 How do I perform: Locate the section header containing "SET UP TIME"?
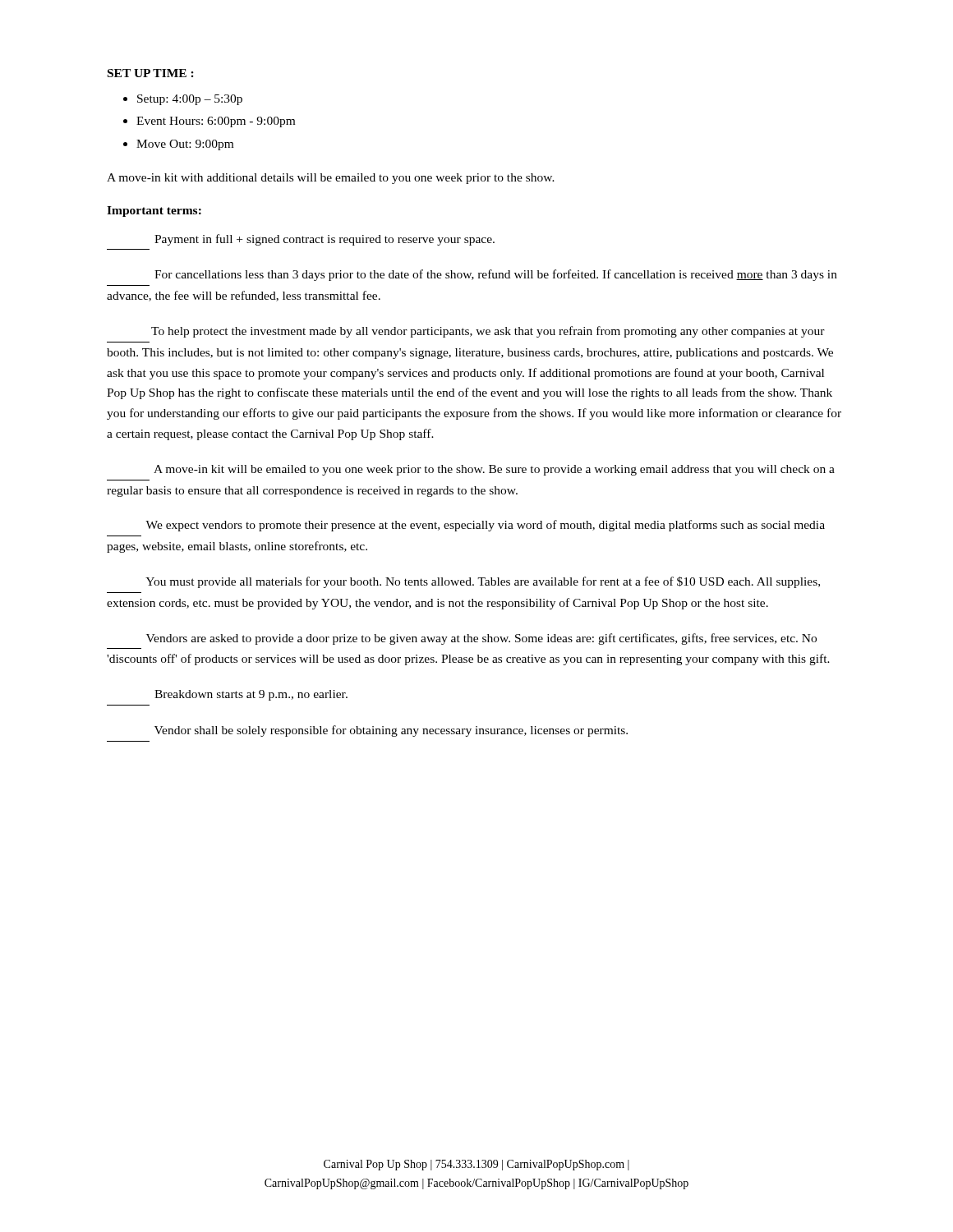[x=151, y=73]
